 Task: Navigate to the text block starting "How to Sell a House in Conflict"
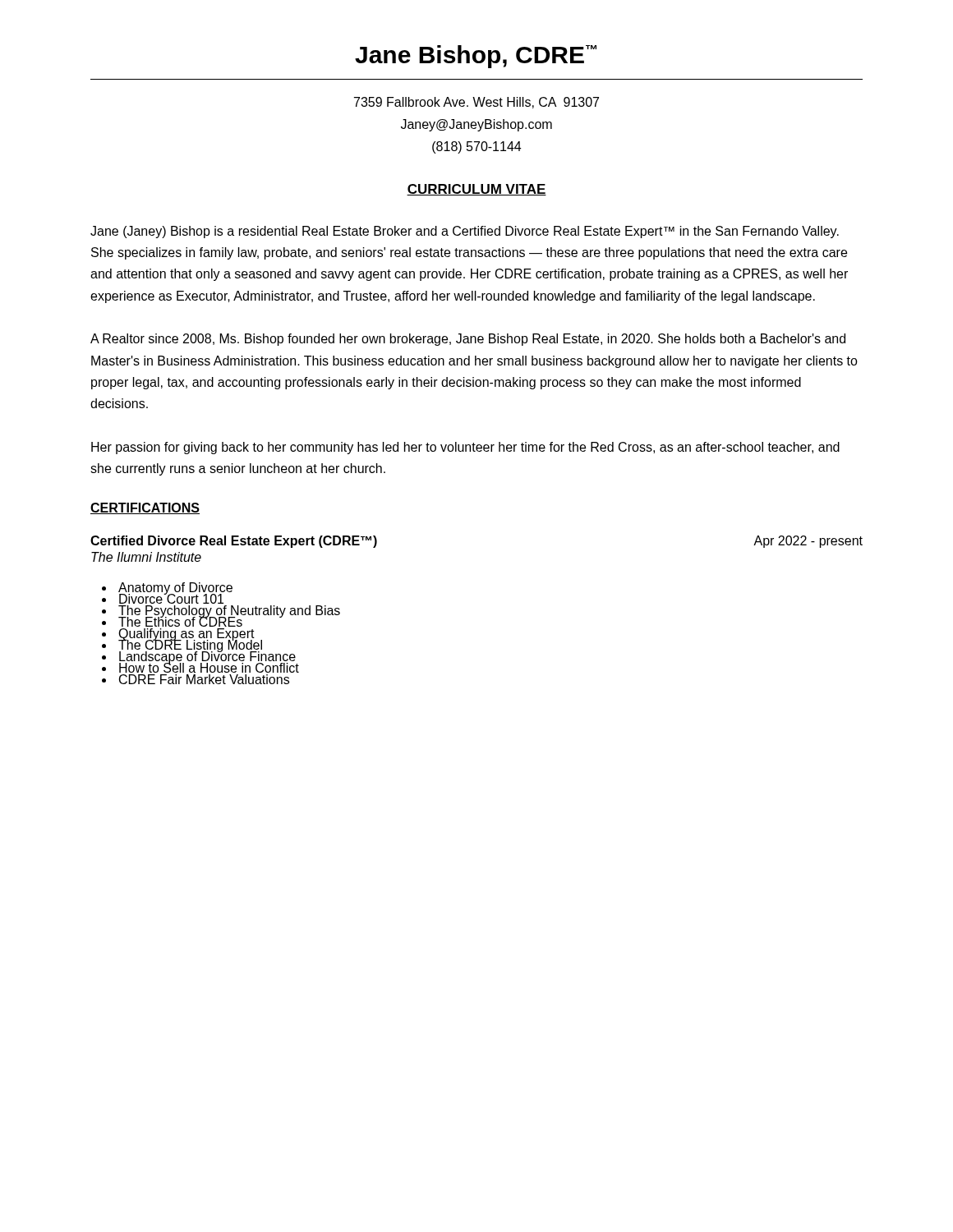tap(209, 664)
